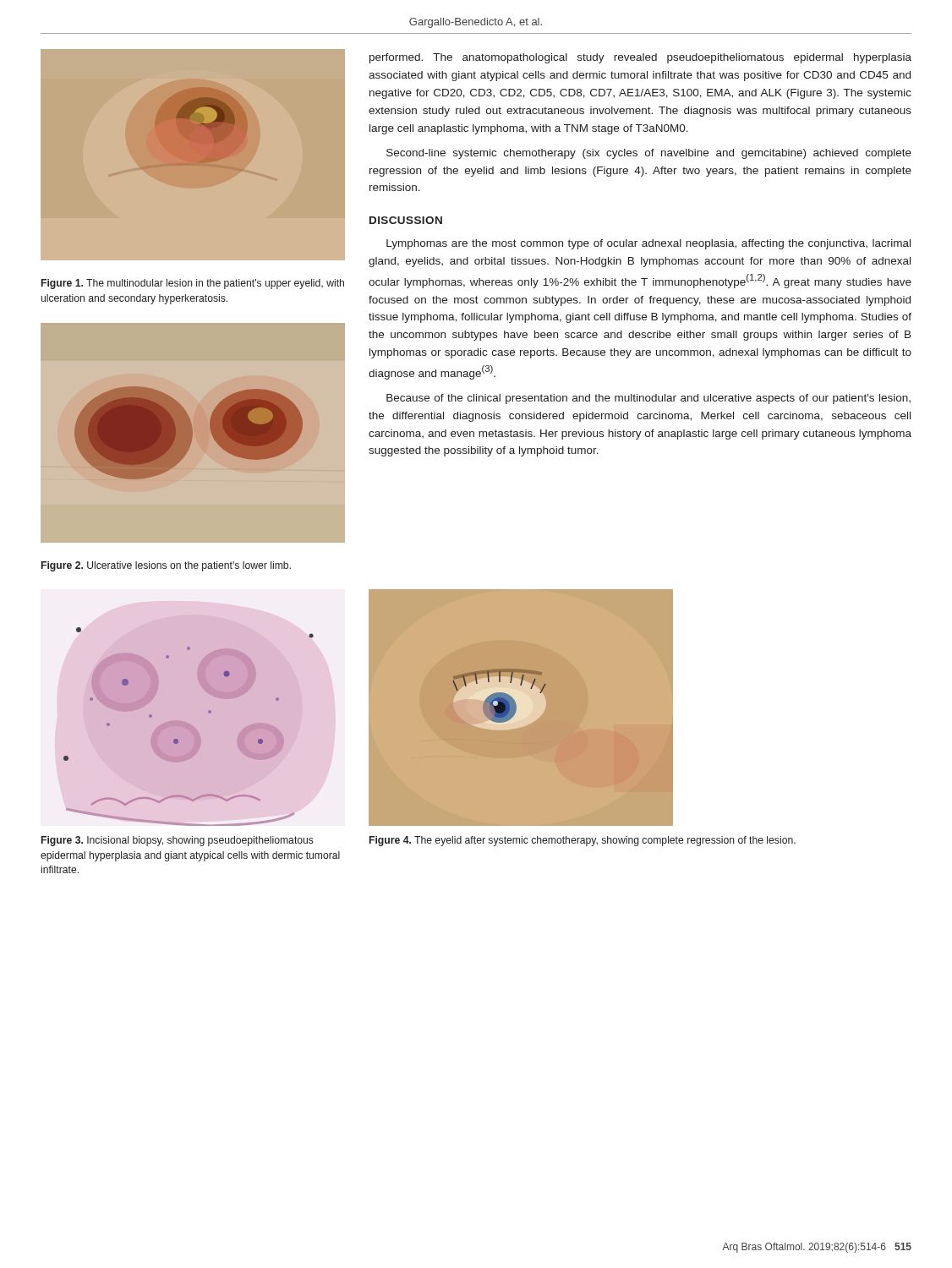Select the text starting "Figure 4. The eyelid after"
Image resolution: width=952 pixels, height=1268 pixels.
(582, 840)
